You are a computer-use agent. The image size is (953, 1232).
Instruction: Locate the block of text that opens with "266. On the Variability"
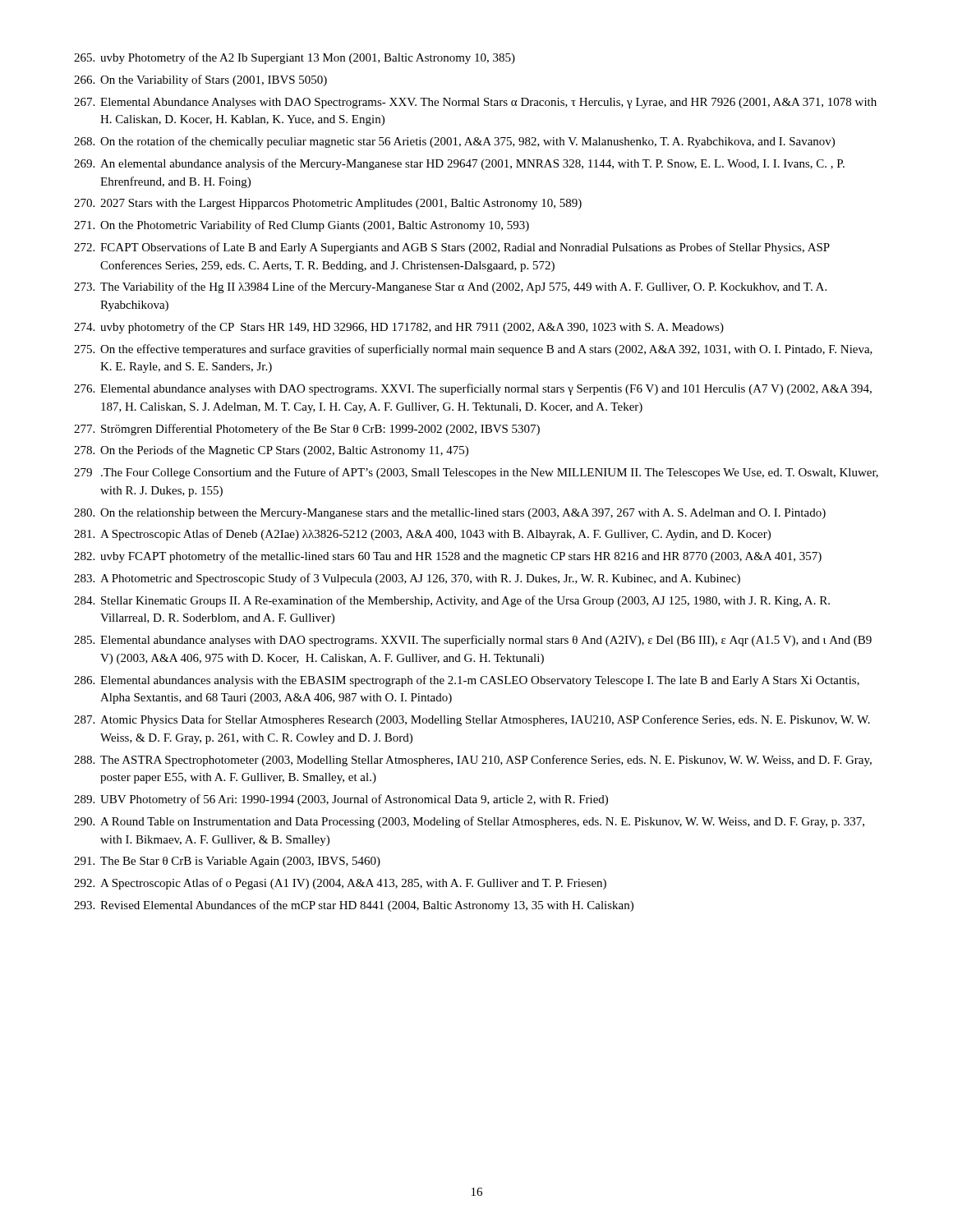(200, 80)
